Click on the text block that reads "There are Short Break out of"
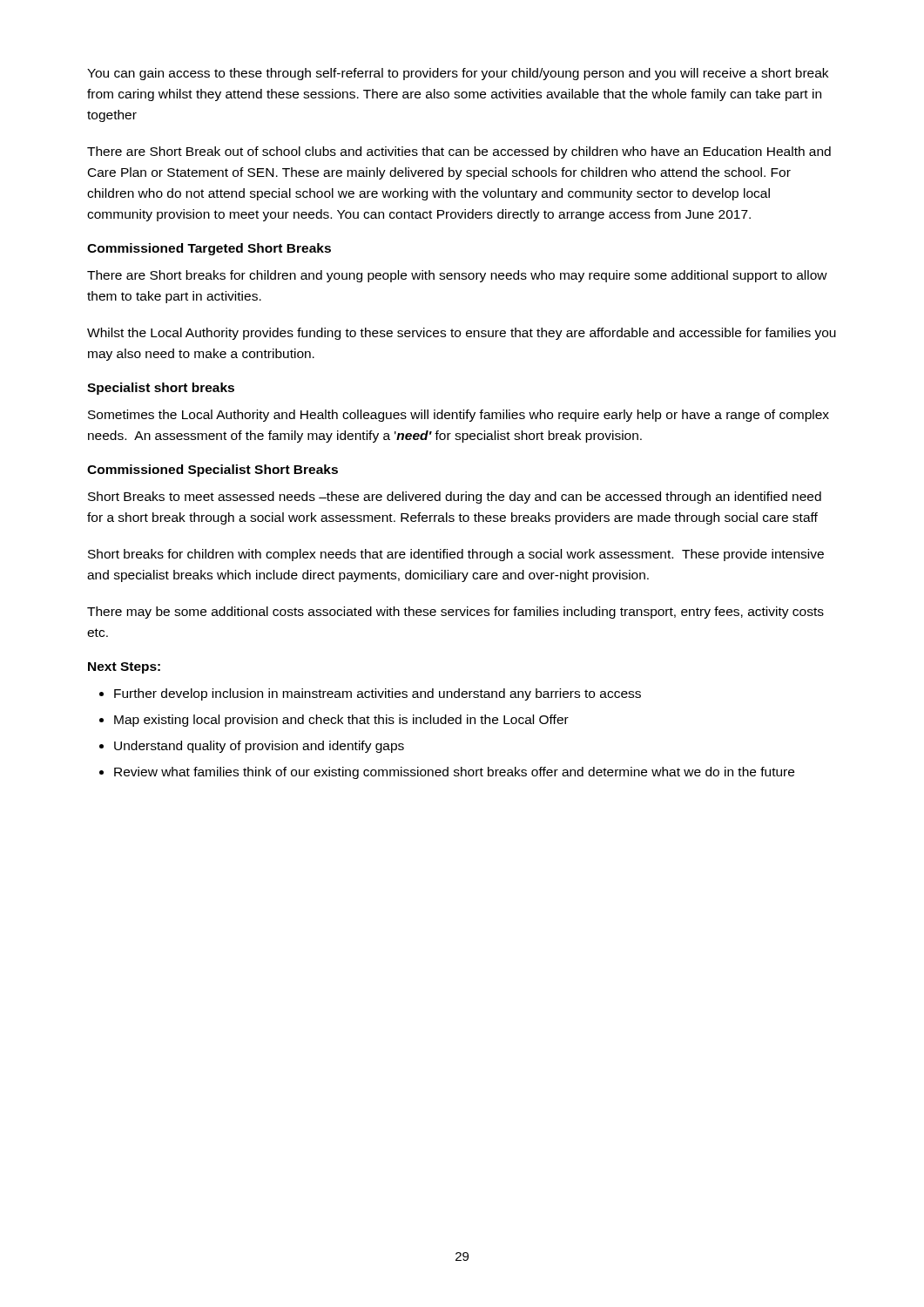Screen dimensions: 1307x924 (459, 183)
